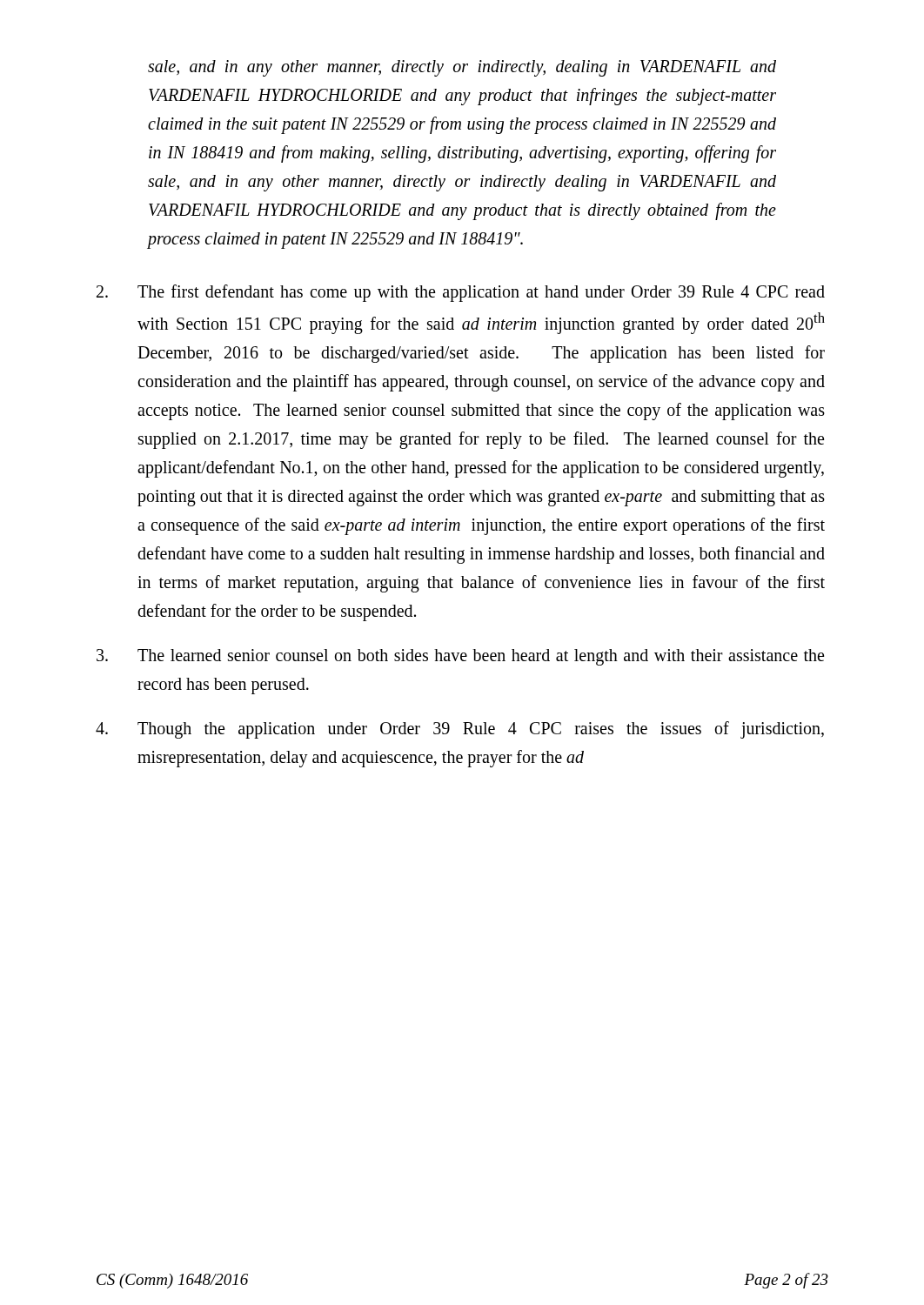Click the passage that begins "sale, and in any other"

(462, 152)
